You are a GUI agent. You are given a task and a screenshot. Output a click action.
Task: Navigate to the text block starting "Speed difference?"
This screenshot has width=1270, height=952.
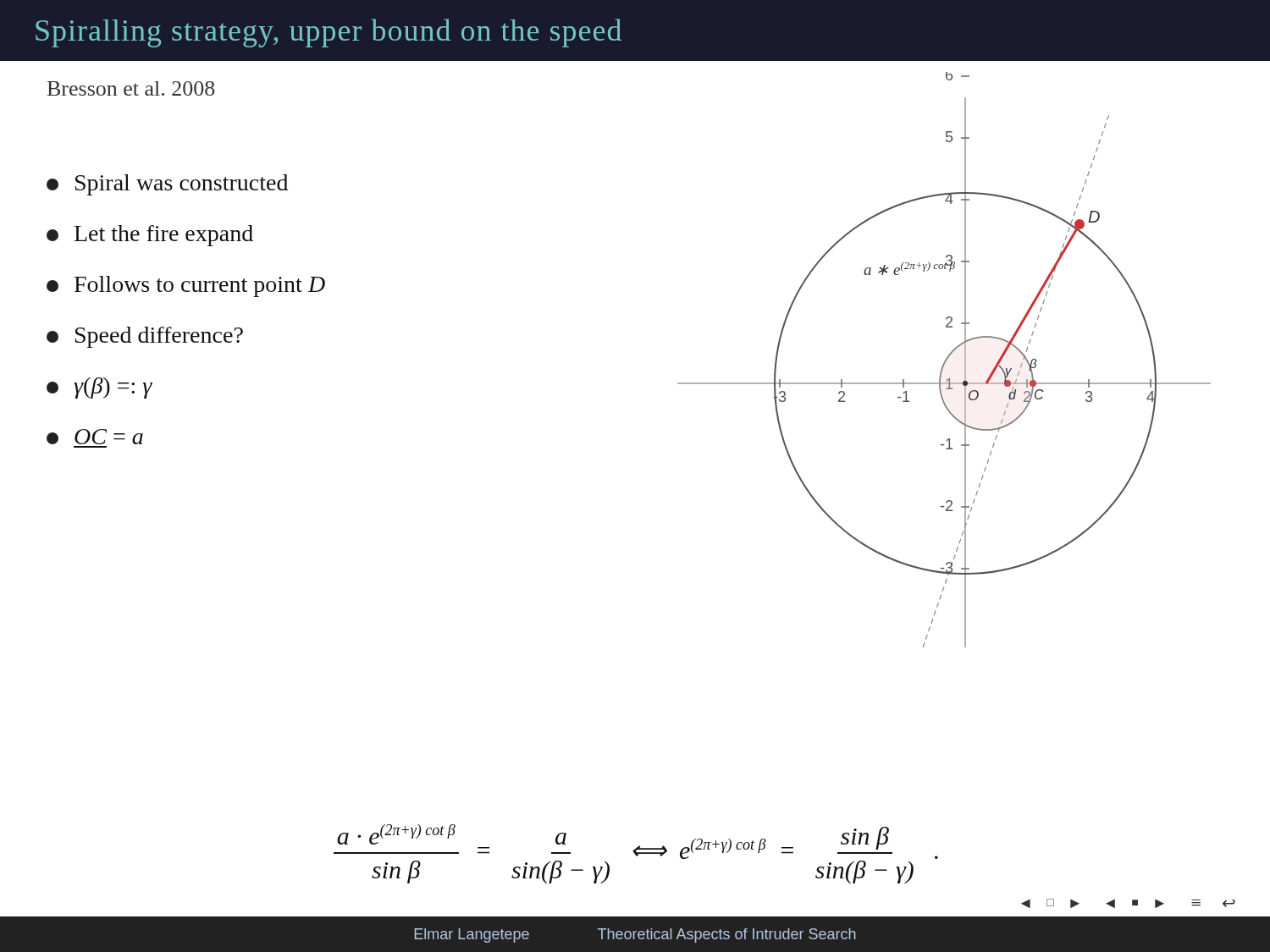[x=145, y=335]
